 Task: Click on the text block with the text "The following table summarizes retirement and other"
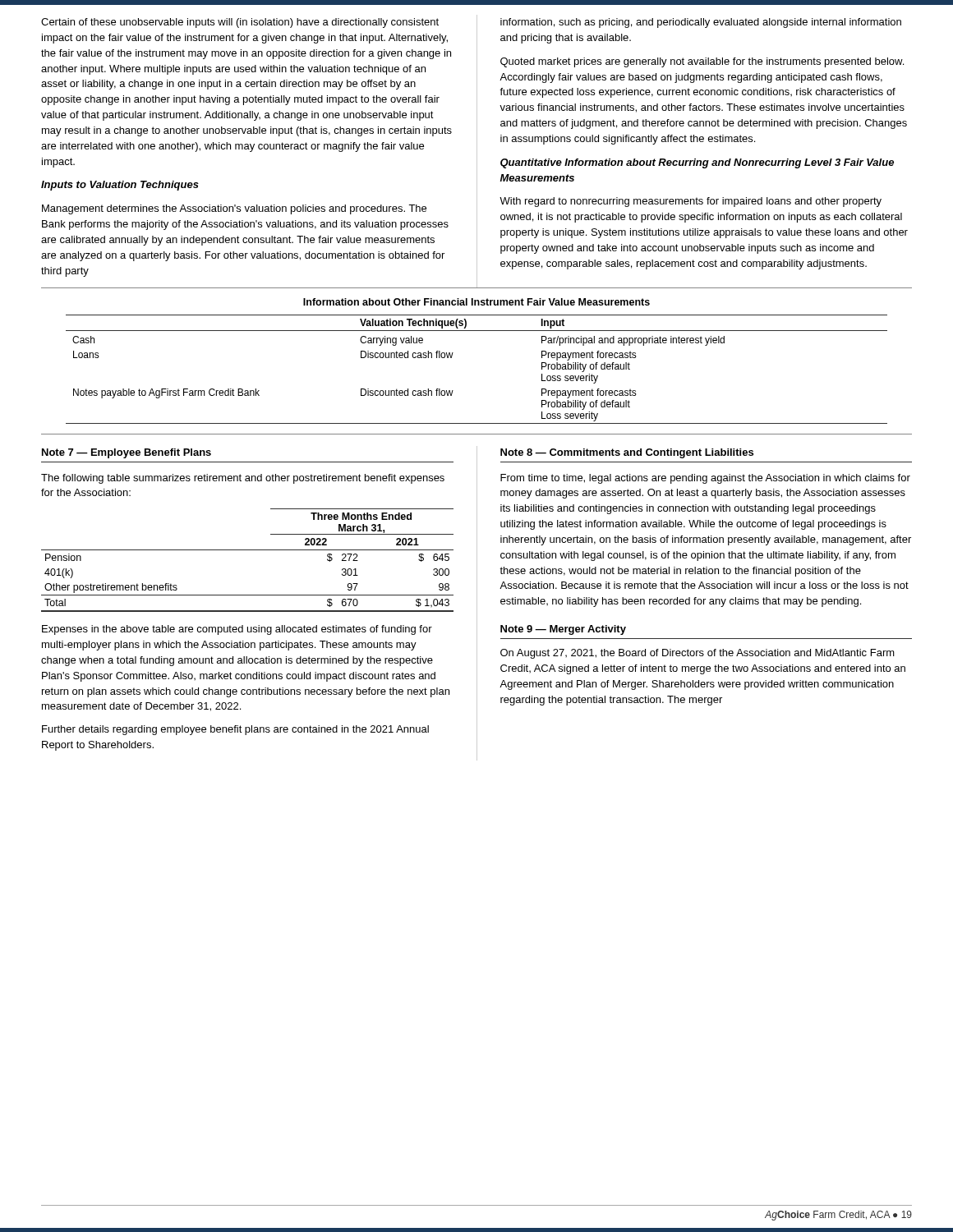pos(247,486)
